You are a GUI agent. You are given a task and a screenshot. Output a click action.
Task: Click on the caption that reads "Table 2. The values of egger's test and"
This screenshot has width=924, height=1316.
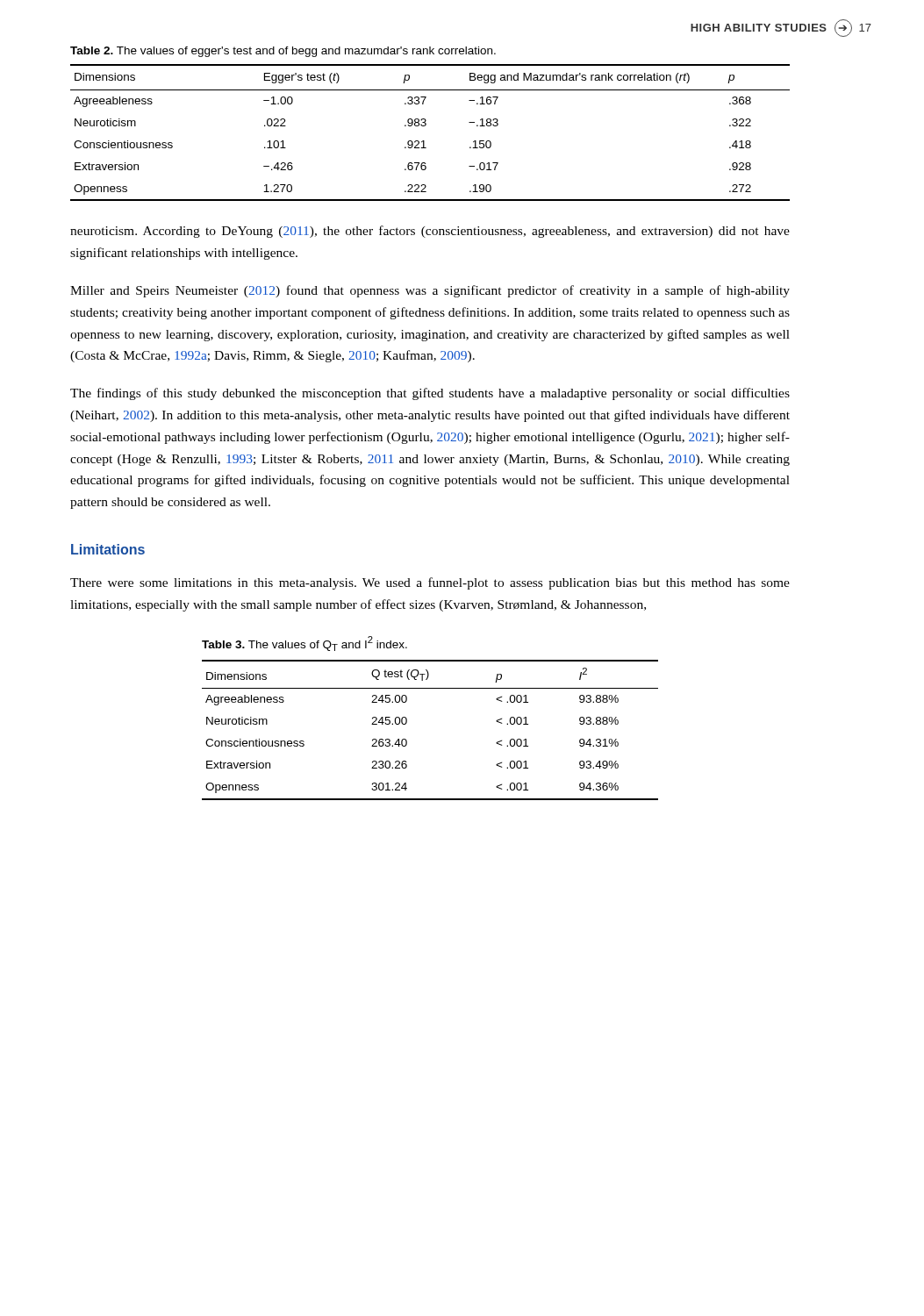point(430,122)
